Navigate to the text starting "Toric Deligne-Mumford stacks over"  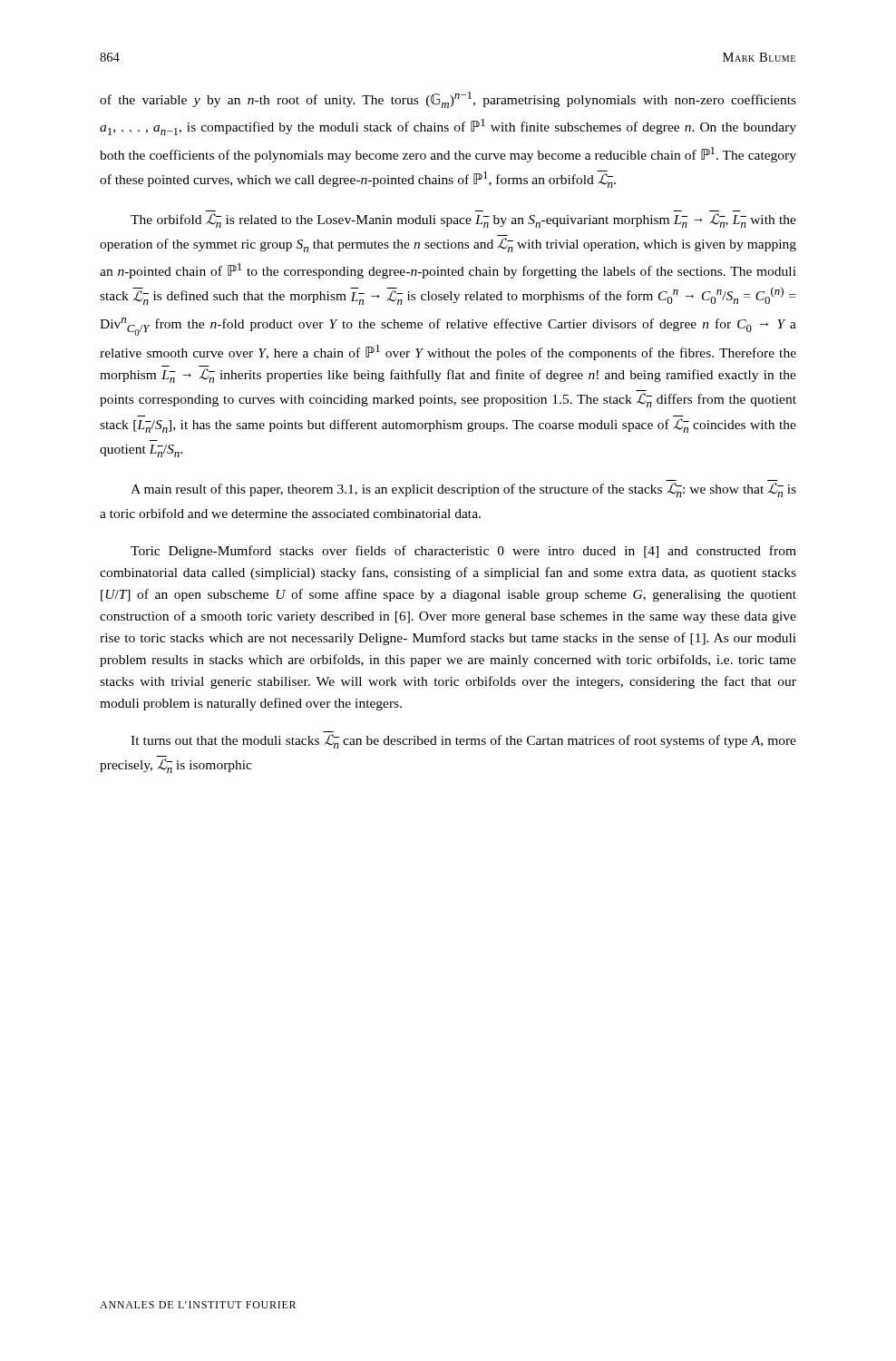click(x=448, y=627)
